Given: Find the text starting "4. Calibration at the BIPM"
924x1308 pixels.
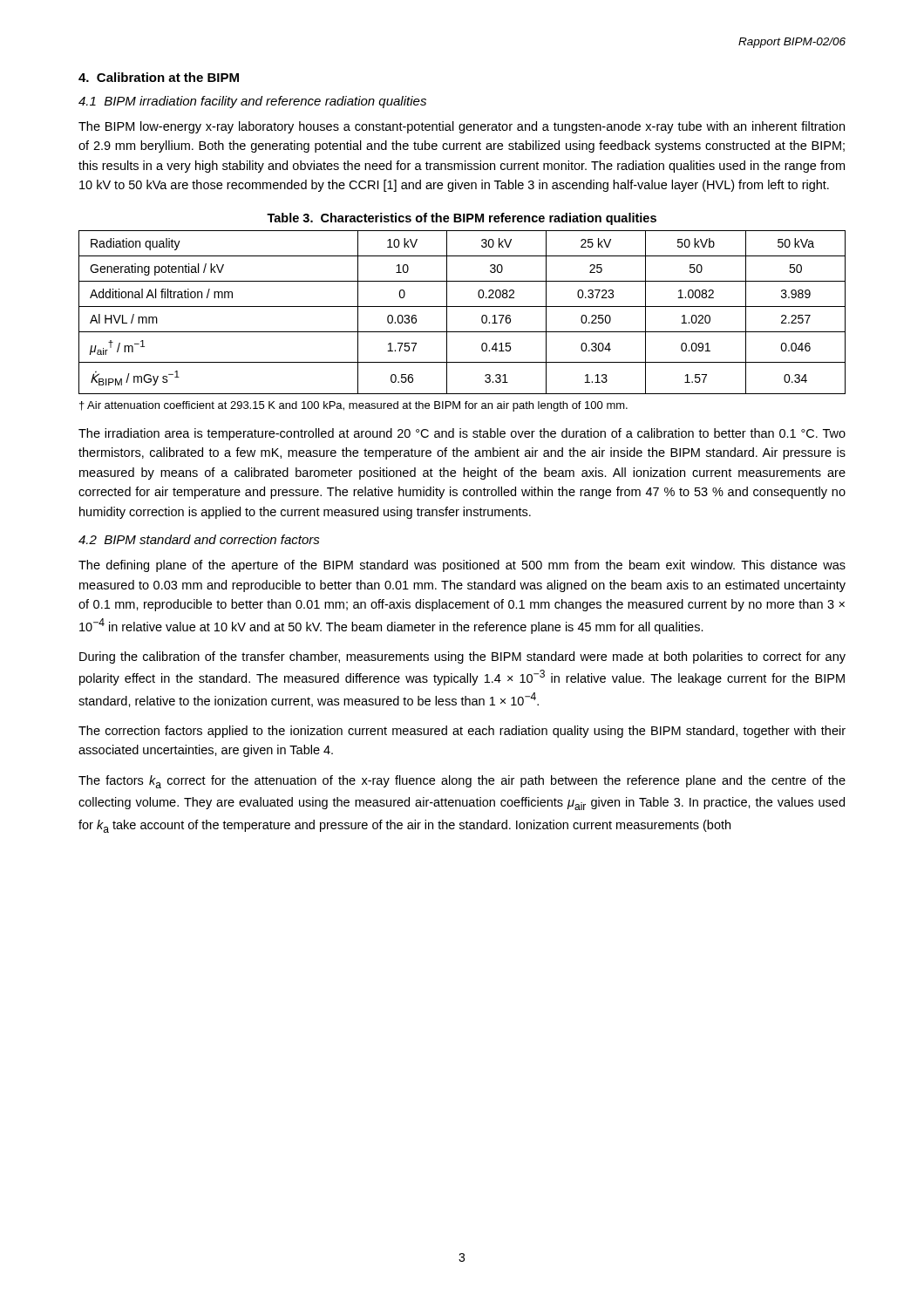Looking at the screenshot, I should pos(159,77).
